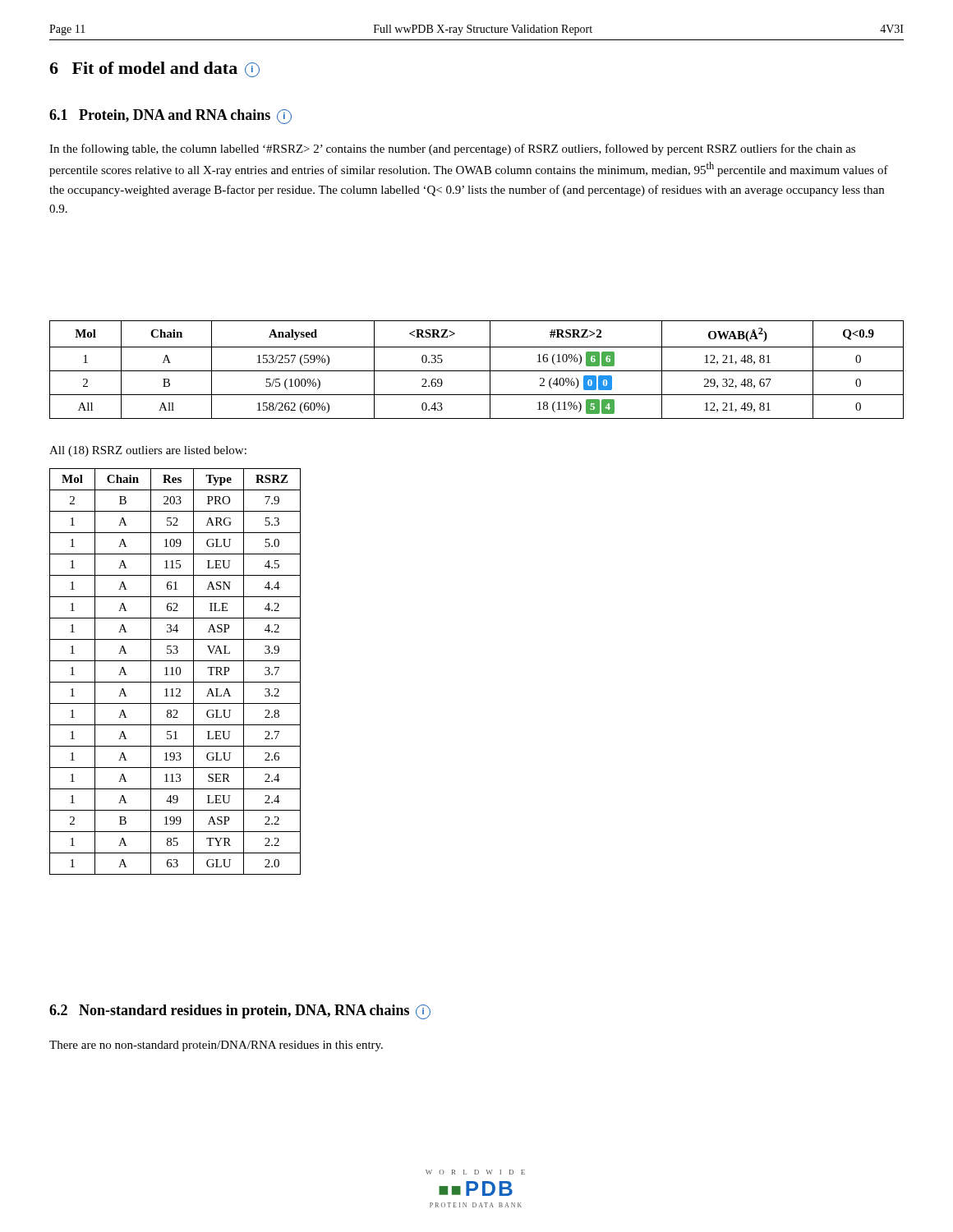Navigate to the block starting "6.1 Protein, DNA and RNA chains i"
The image size is (953, 1232).
(170, 115)
